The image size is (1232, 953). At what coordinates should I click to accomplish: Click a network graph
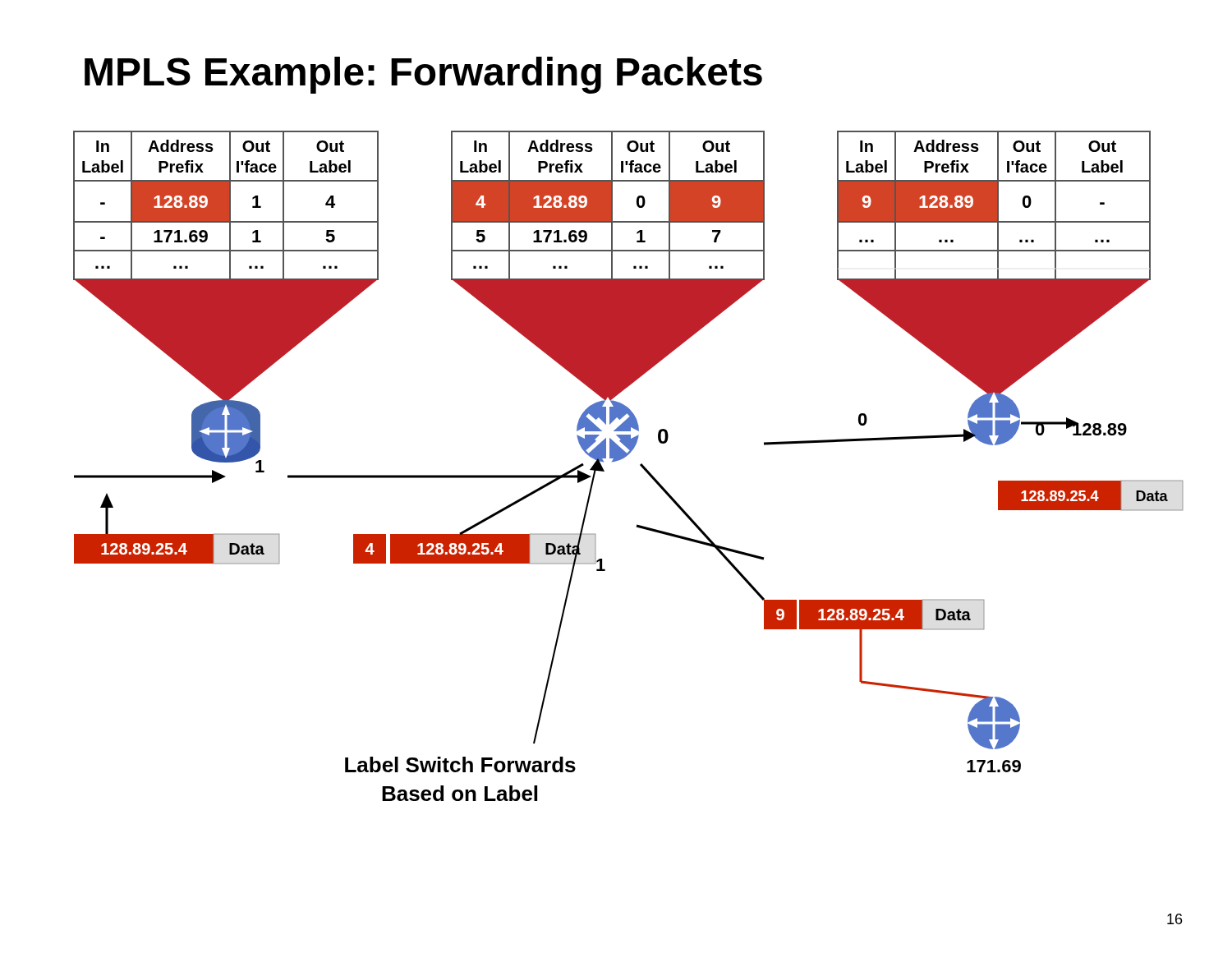point(624,501)
